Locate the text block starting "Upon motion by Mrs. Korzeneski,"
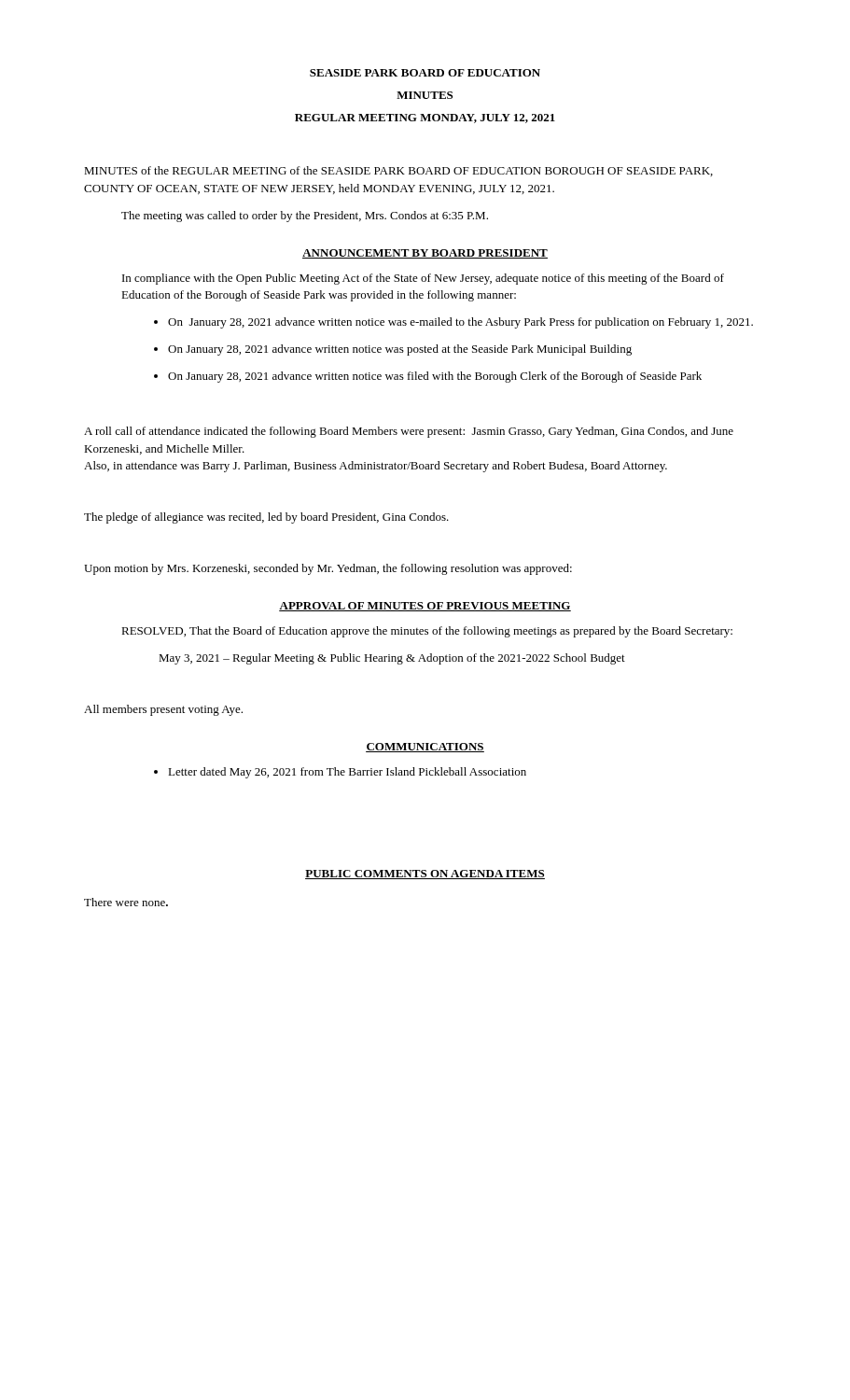The image size is (850, 1400). [x=328, y=568]
